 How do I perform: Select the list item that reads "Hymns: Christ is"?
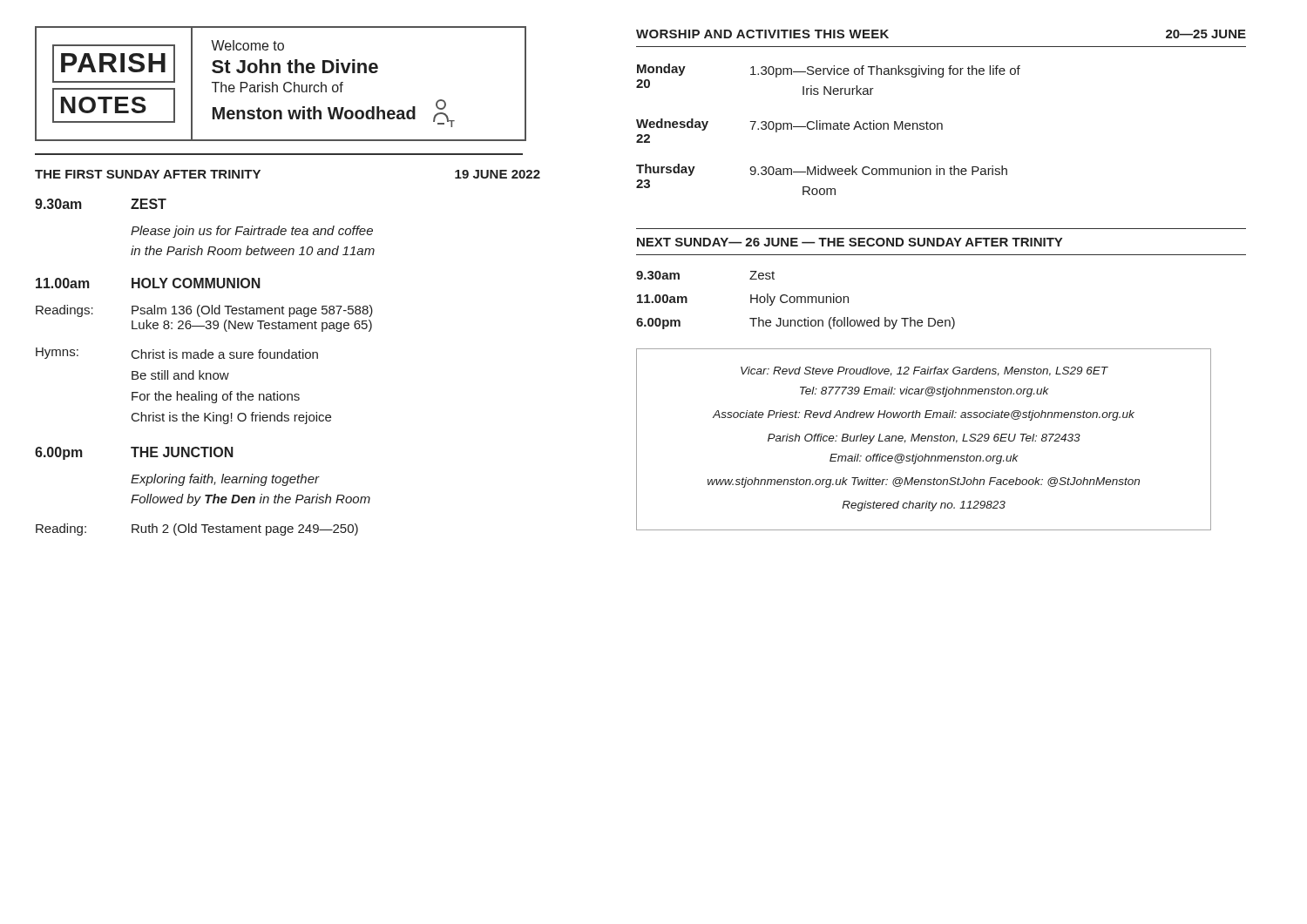pos(177,353)
